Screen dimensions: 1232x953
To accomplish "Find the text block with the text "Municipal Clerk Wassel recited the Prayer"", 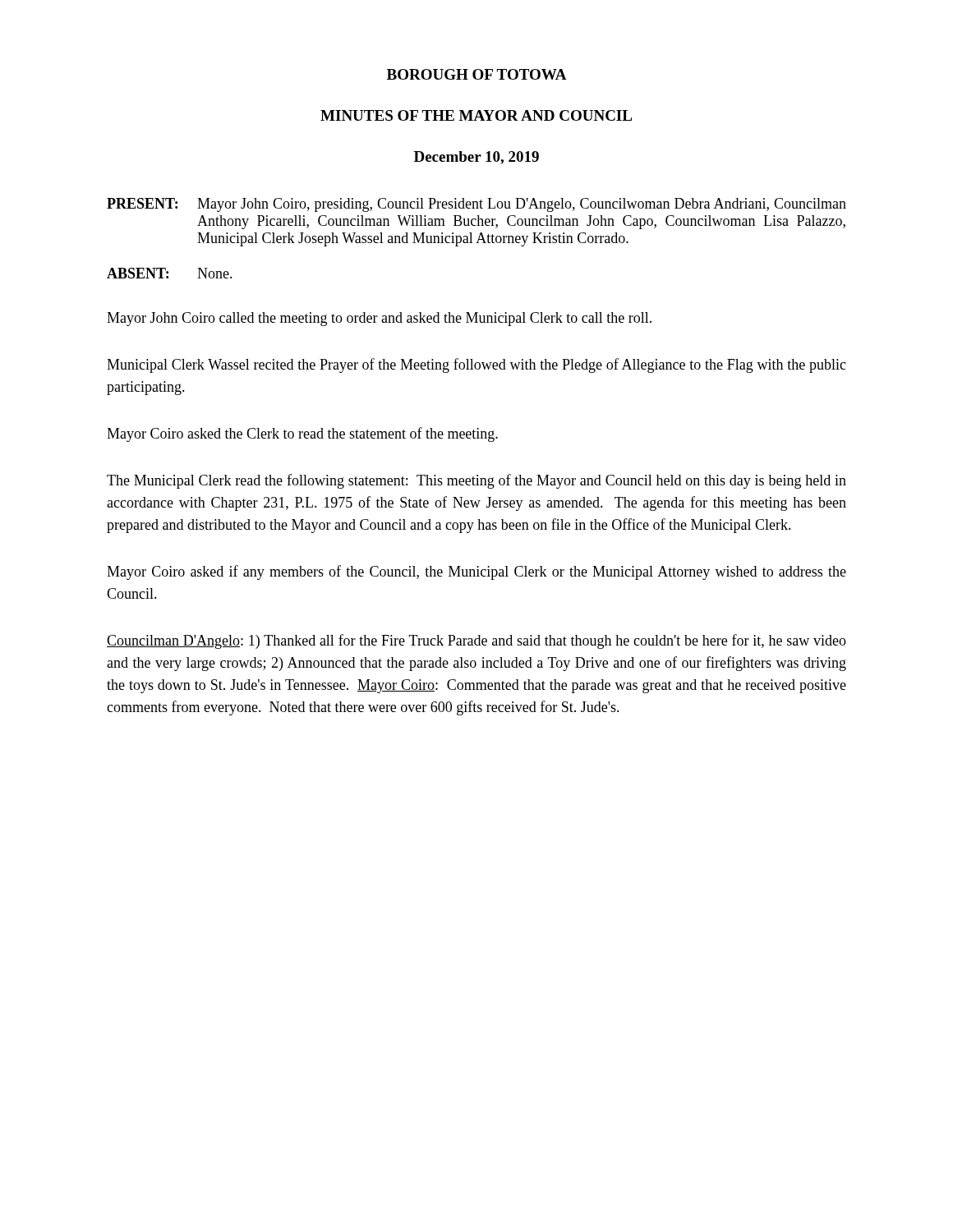I will (x=476, y=376).
